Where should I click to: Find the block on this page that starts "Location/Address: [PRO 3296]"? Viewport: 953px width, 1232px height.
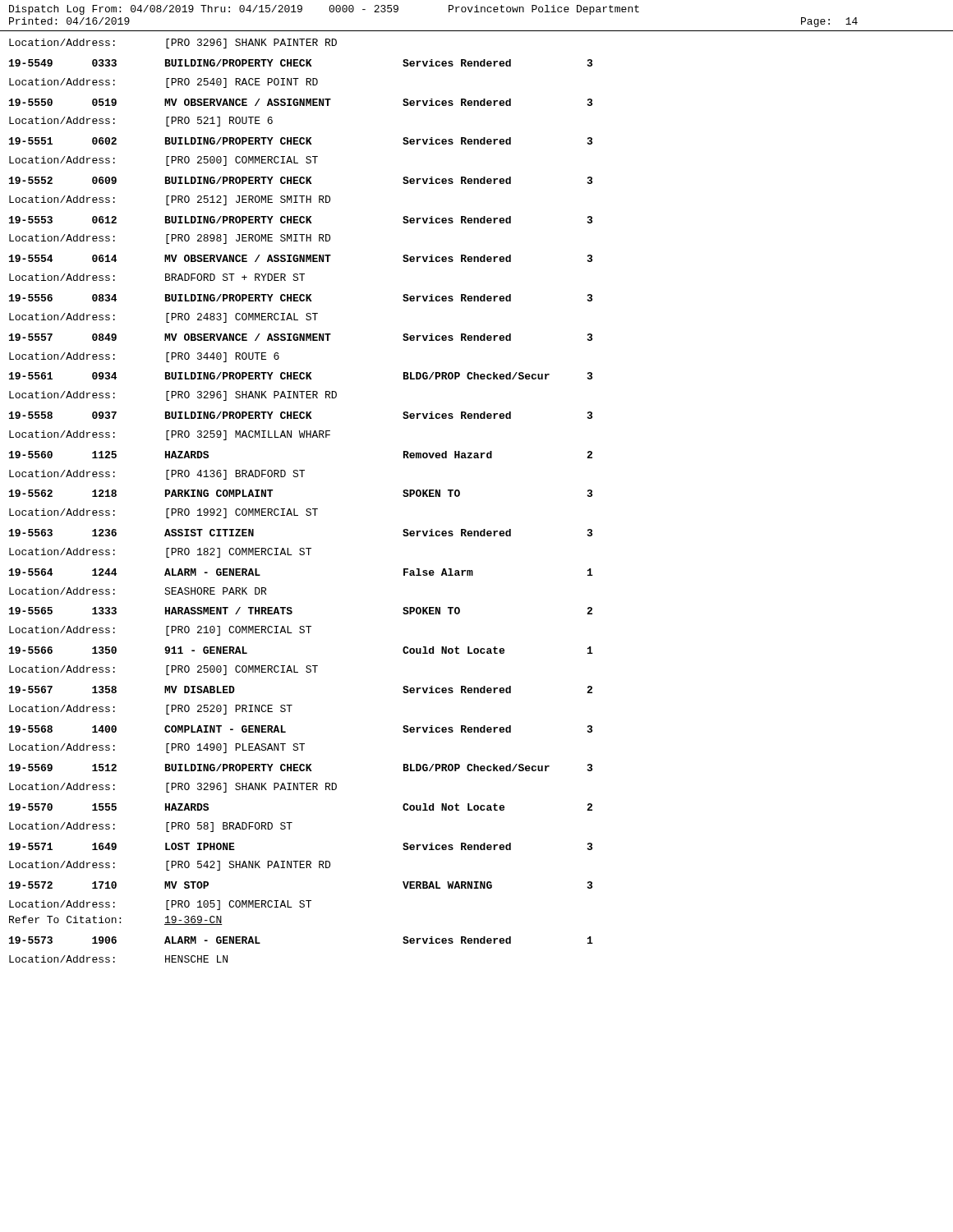173,44
